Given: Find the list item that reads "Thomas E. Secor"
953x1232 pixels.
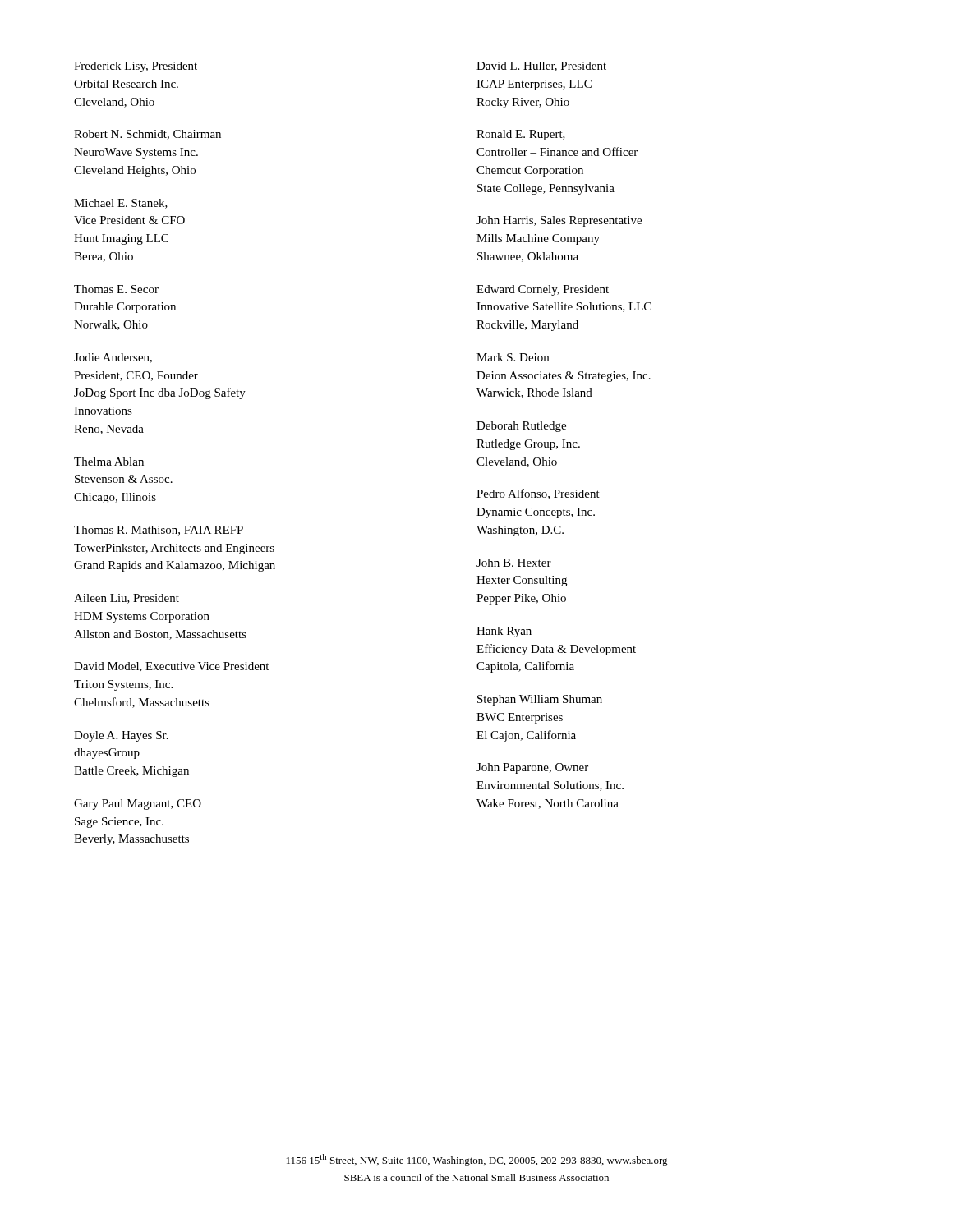Looking at the screenshot, I should 125,307.
